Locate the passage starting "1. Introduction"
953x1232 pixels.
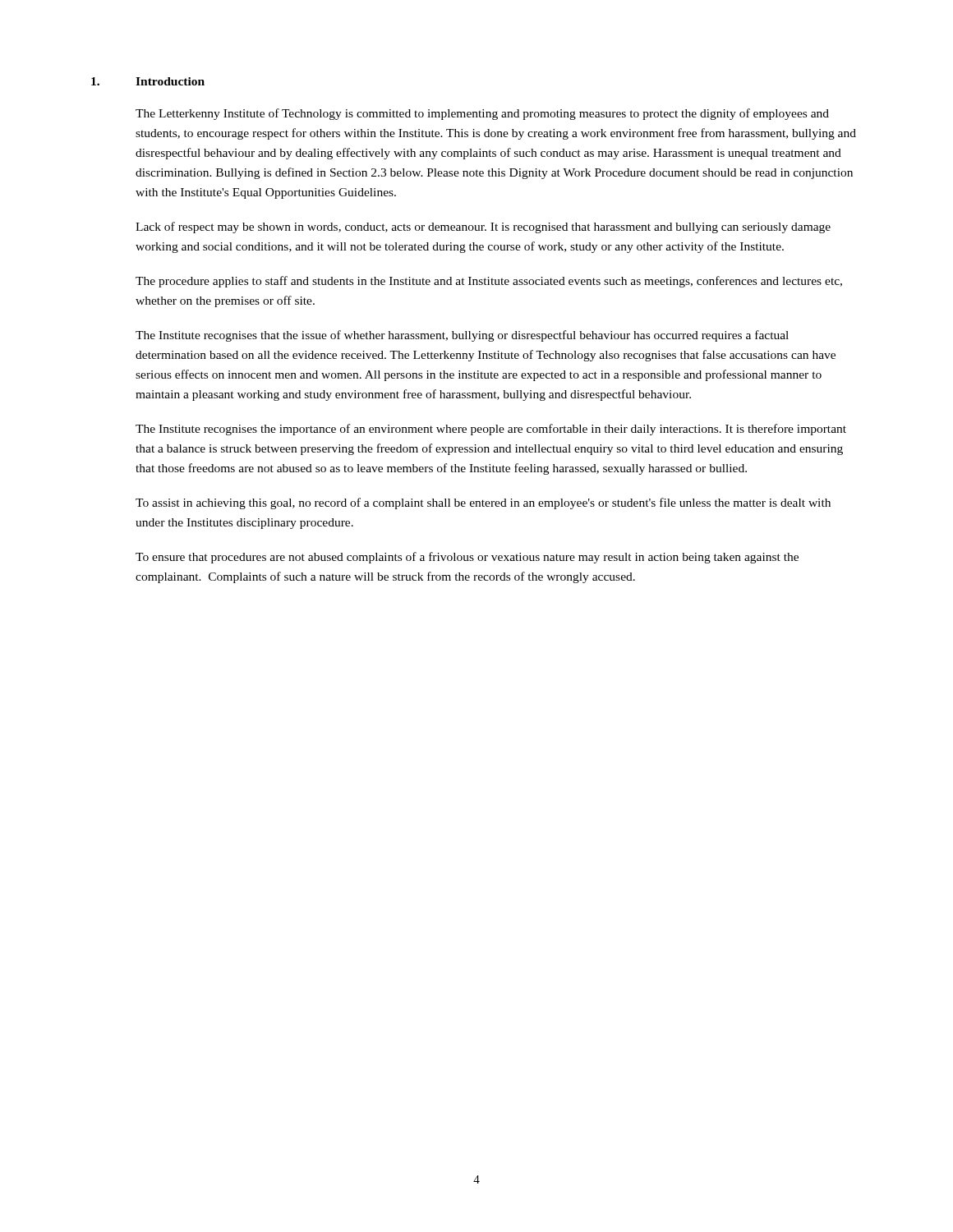click(x=148, y=81)
